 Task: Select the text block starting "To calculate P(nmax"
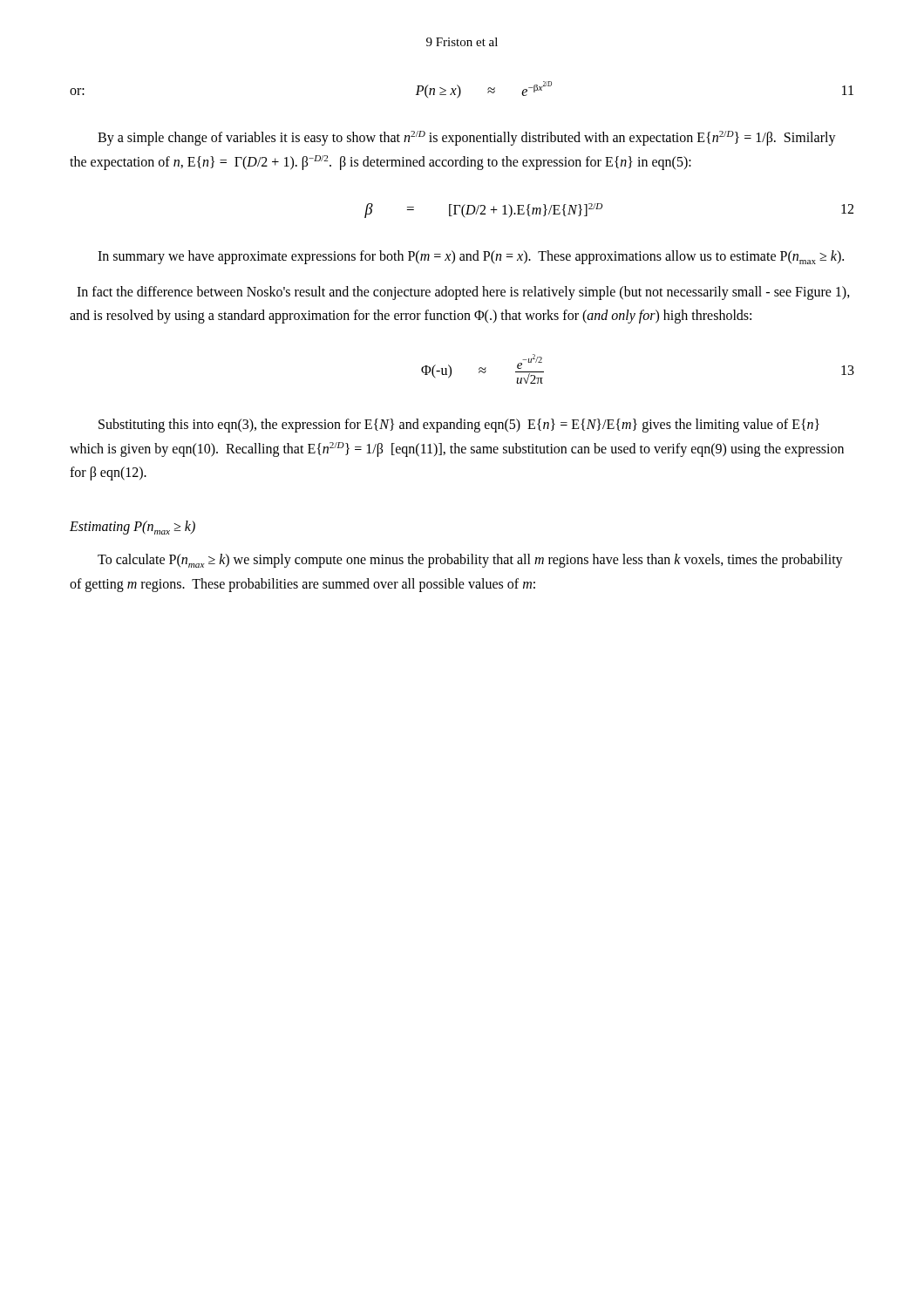tap(456, 572)
